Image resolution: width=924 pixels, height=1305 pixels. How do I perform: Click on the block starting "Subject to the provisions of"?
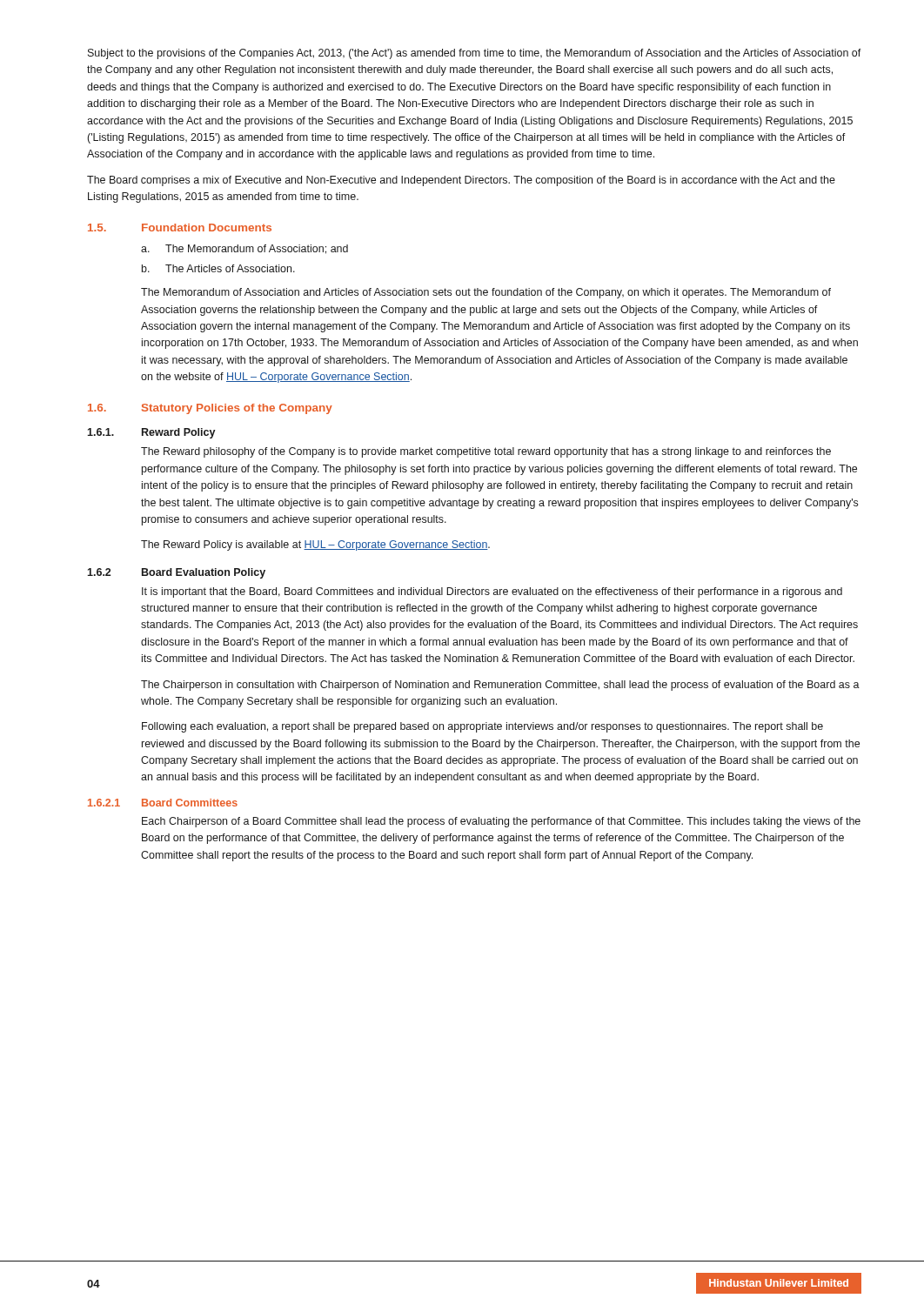(x=474, y=104)
